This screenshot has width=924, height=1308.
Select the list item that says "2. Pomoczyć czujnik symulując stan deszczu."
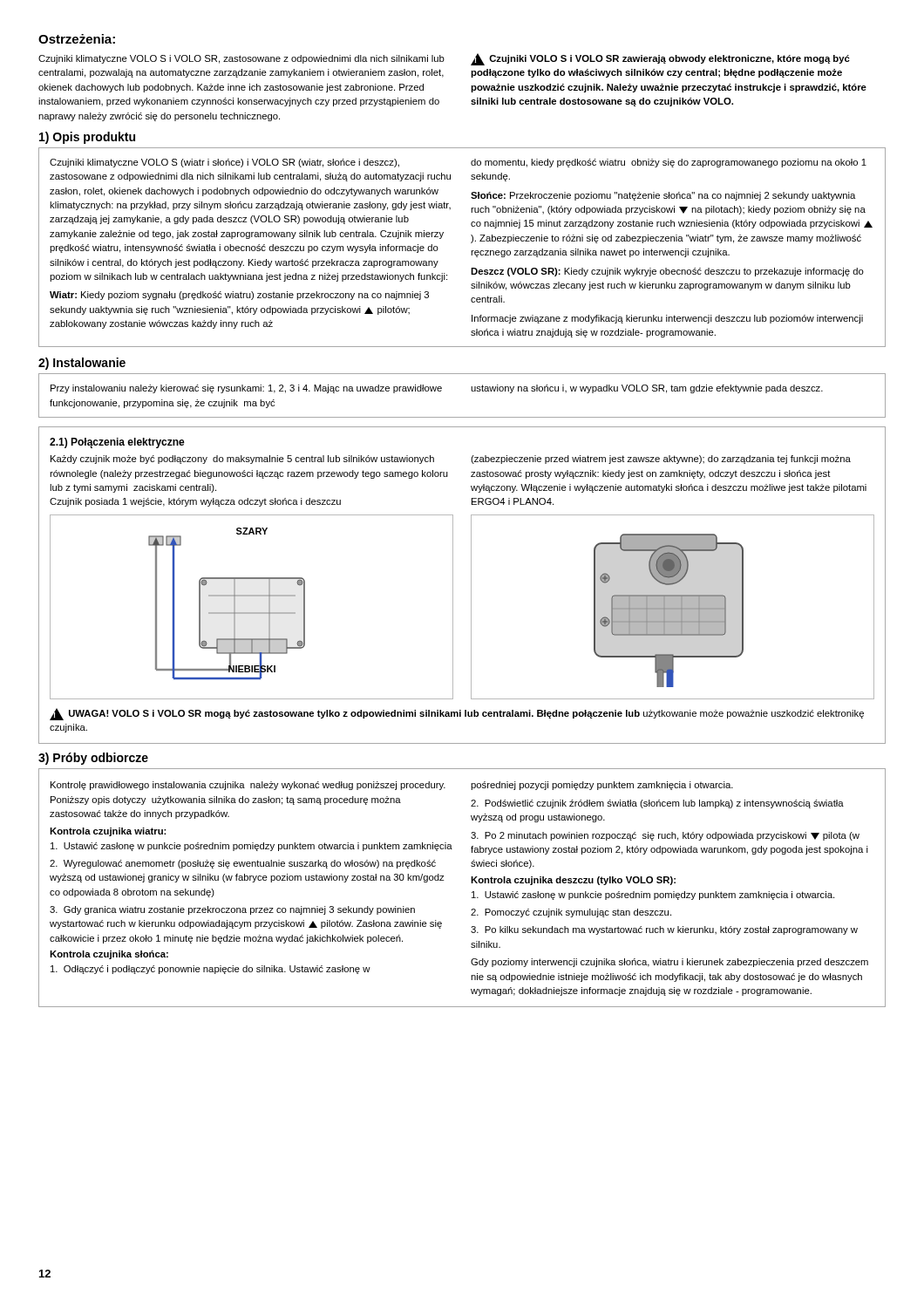point(571,912)
